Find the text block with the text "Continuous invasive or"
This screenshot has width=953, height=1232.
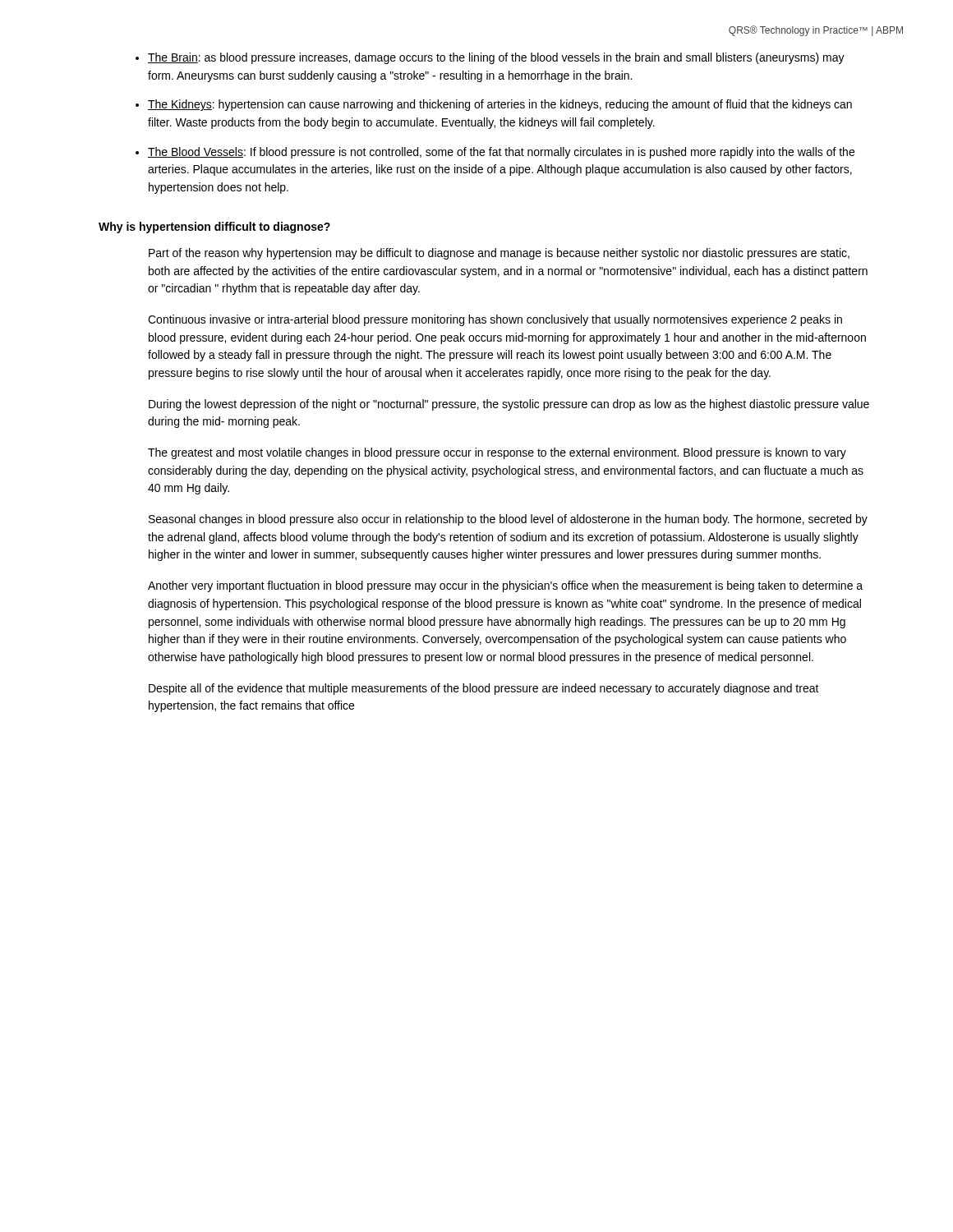click(507, 346)
